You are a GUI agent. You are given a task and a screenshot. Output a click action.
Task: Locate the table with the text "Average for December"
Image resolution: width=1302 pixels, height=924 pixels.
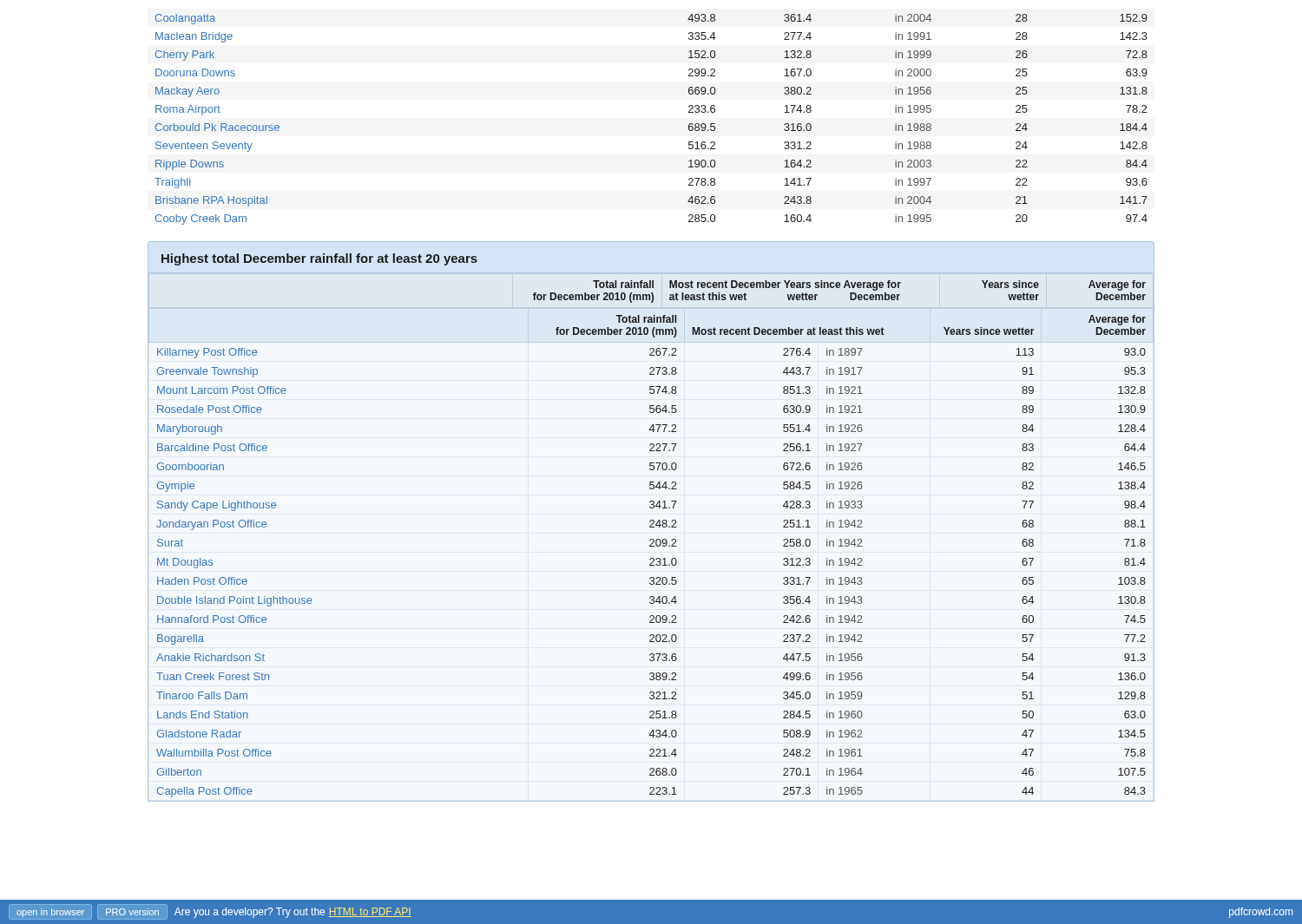(651, 537)
